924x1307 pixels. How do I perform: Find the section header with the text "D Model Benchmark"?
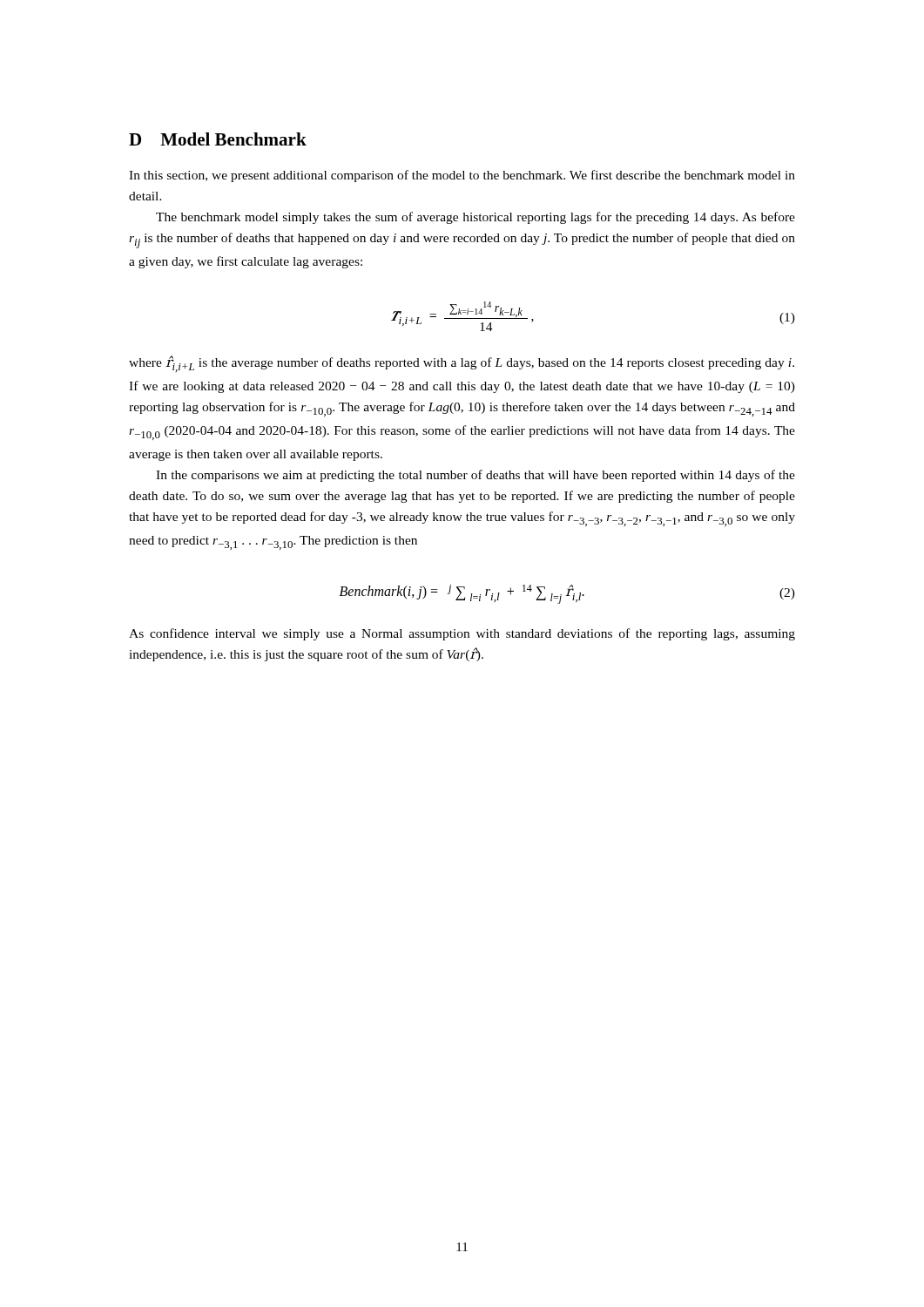[x=218, y=139]
